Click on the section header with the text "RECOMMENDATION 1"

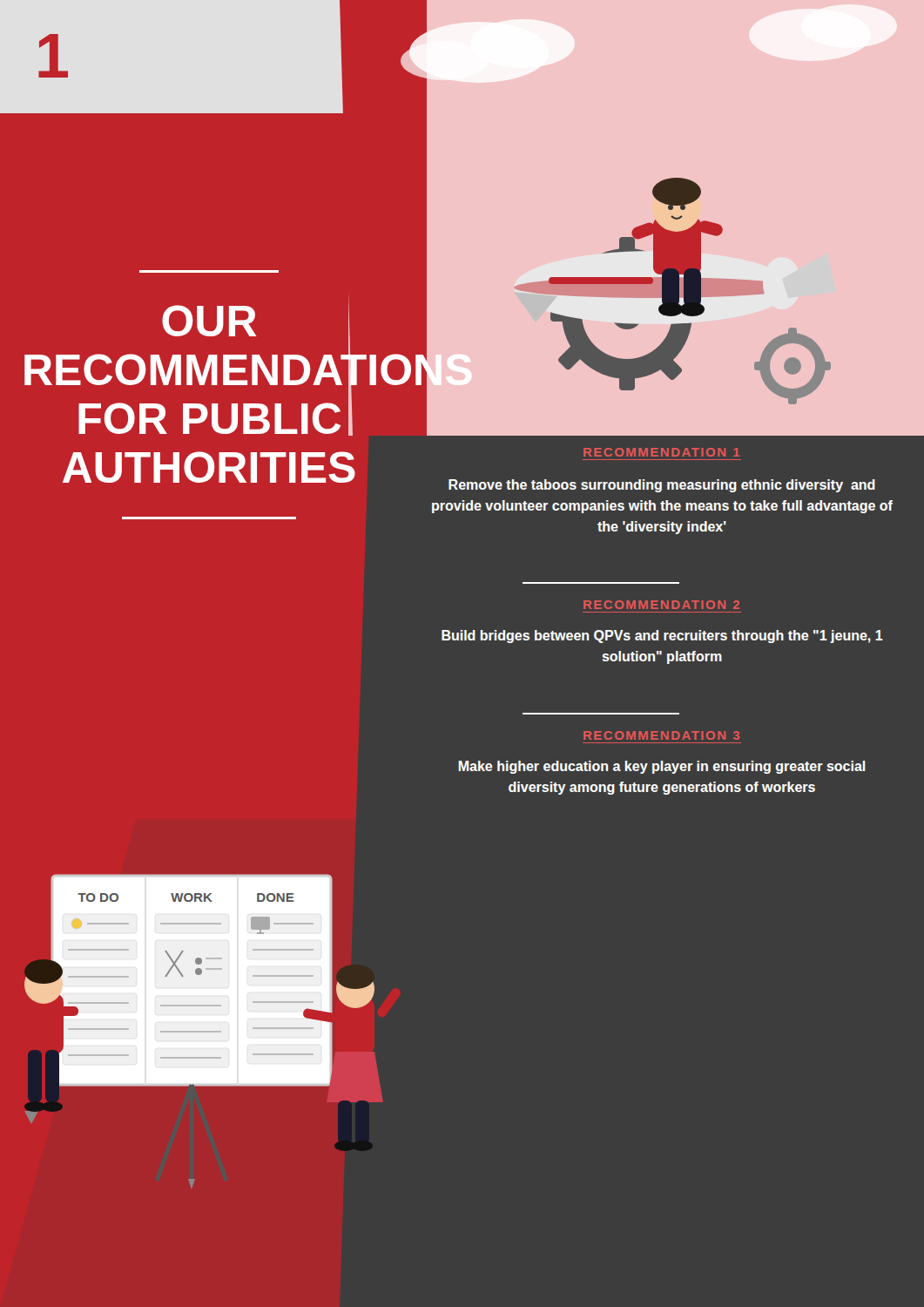point(662,452)
